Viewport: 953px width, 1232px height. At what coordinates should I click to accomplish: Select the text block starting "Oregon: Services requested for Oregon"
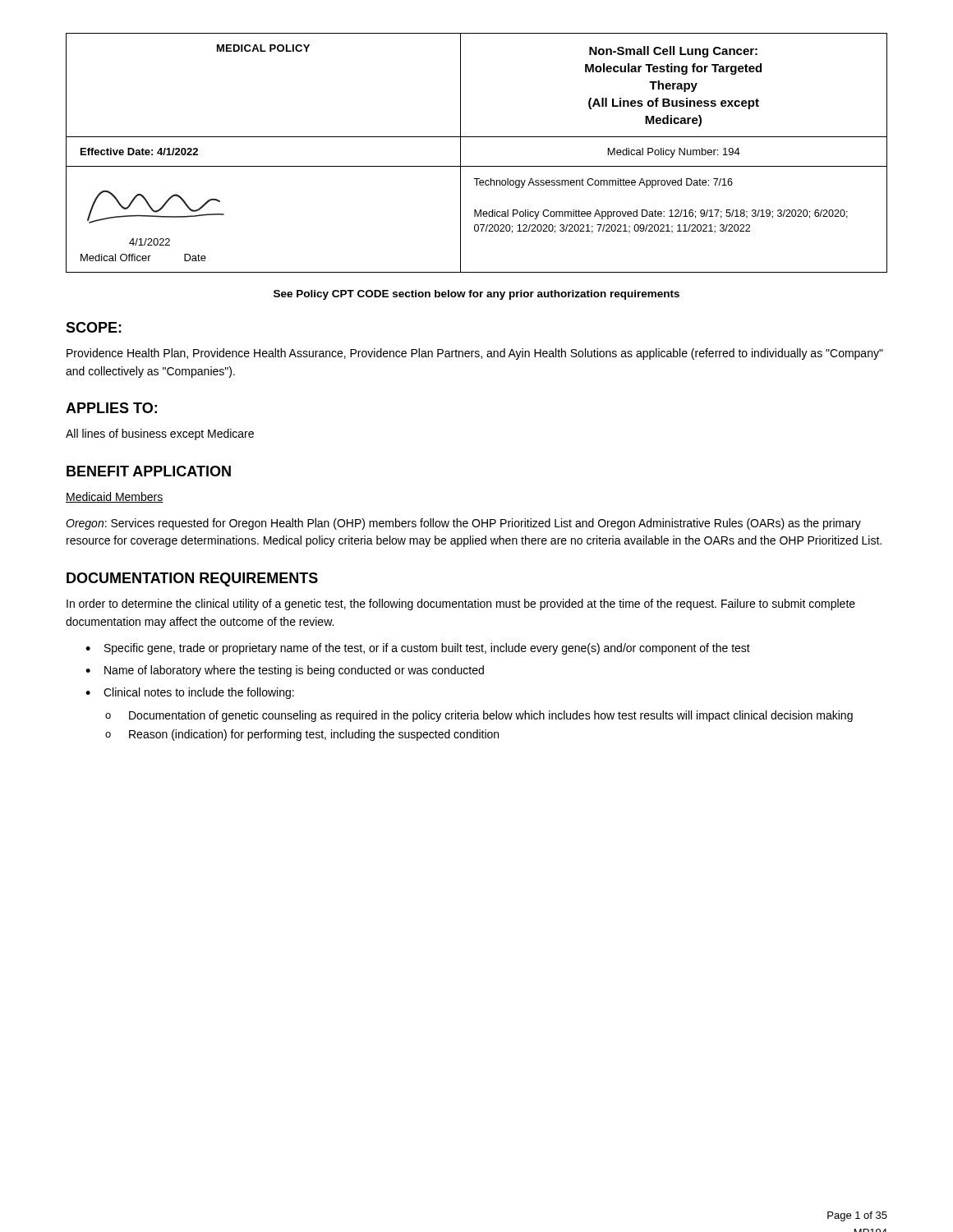coord(476,533)
